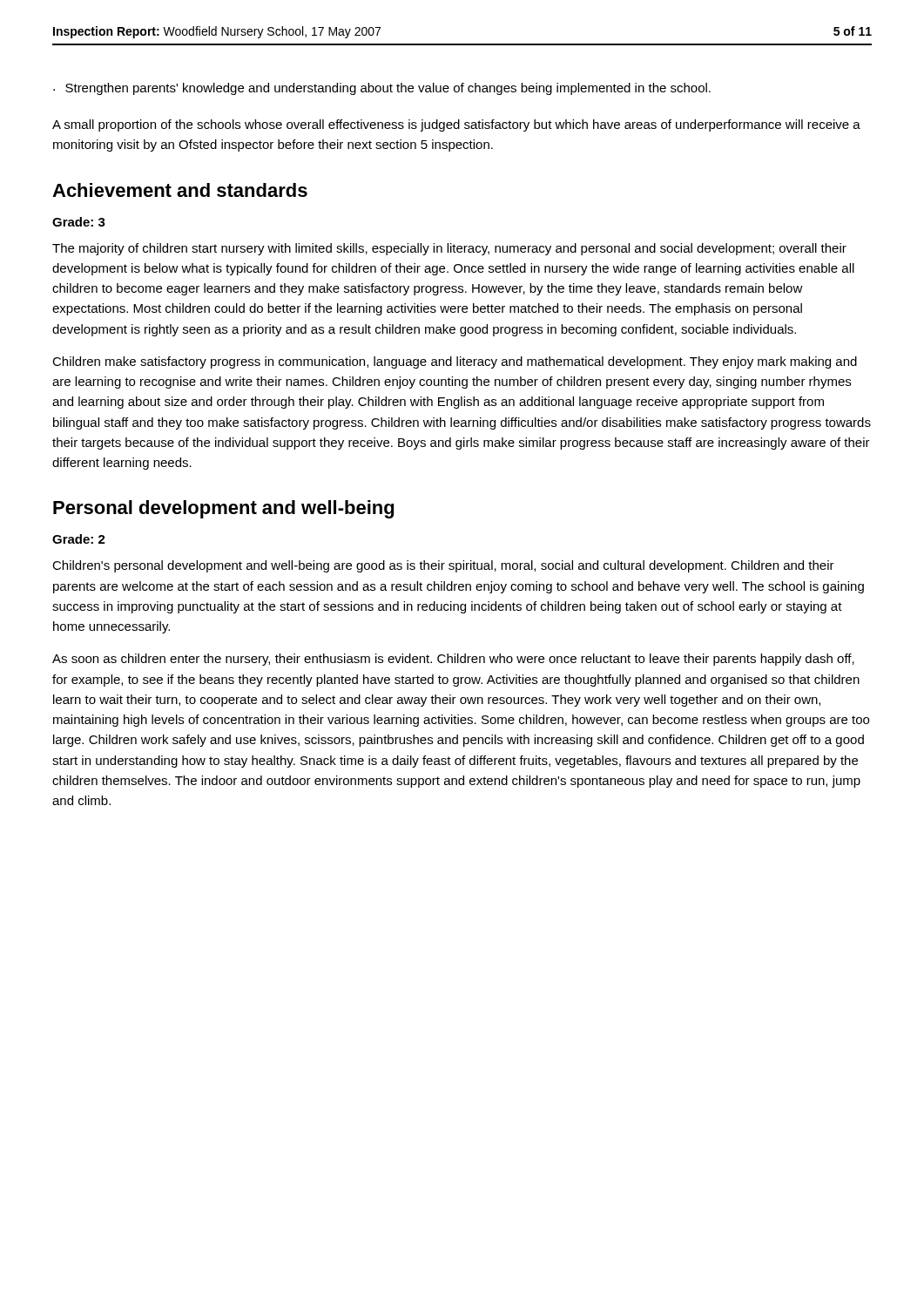Point to the block beginning "Children make satisfactory progress"
The image size is (924, 1307).
click(x=462, y=412)
